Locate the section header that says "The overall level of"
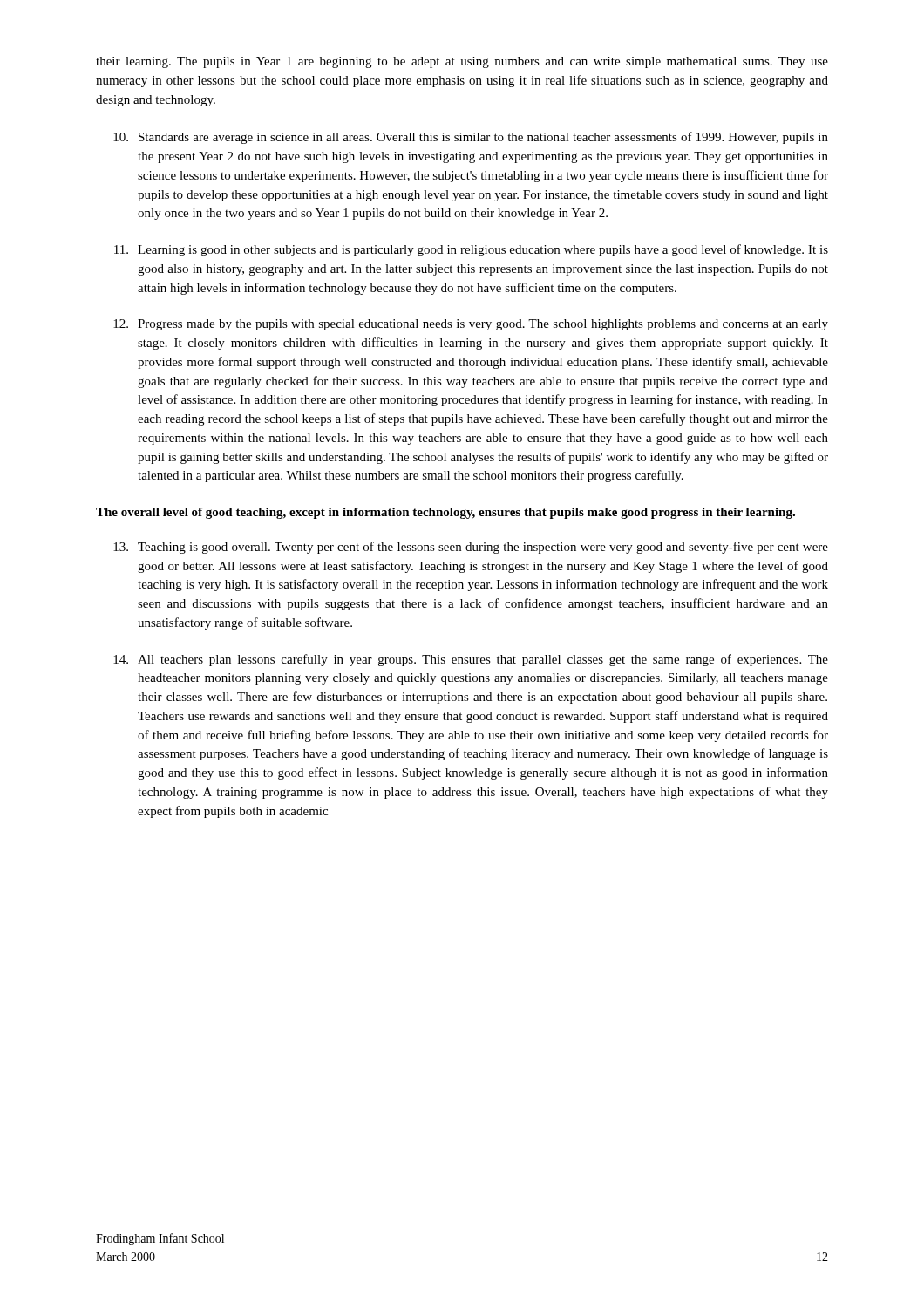Image resolution: width=924 pixels, height=1308 pixels. [446, 512]
